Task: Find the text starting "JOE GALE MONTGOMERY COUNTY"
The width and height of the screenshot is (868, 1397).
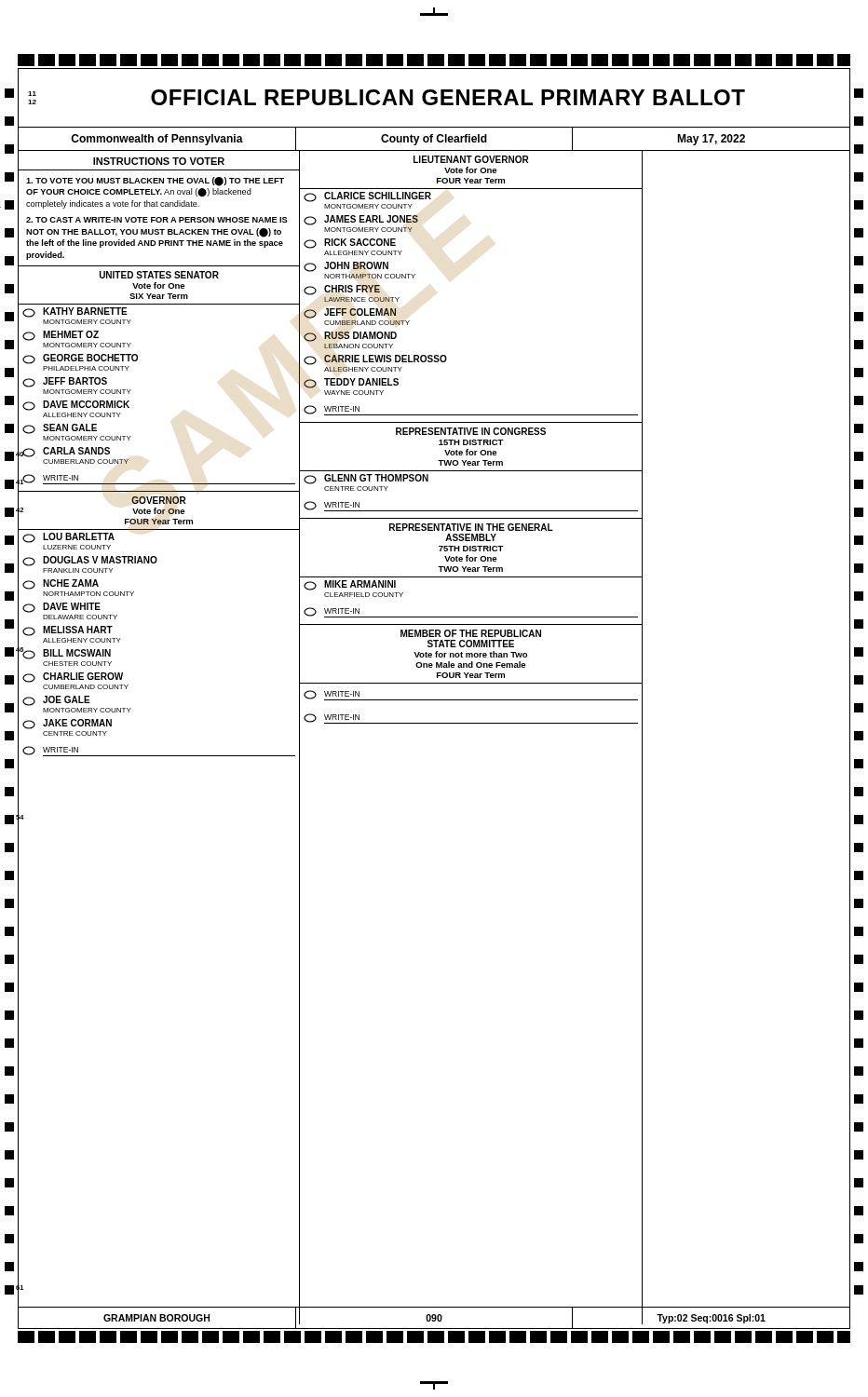Action: click(x=77, y=705)
